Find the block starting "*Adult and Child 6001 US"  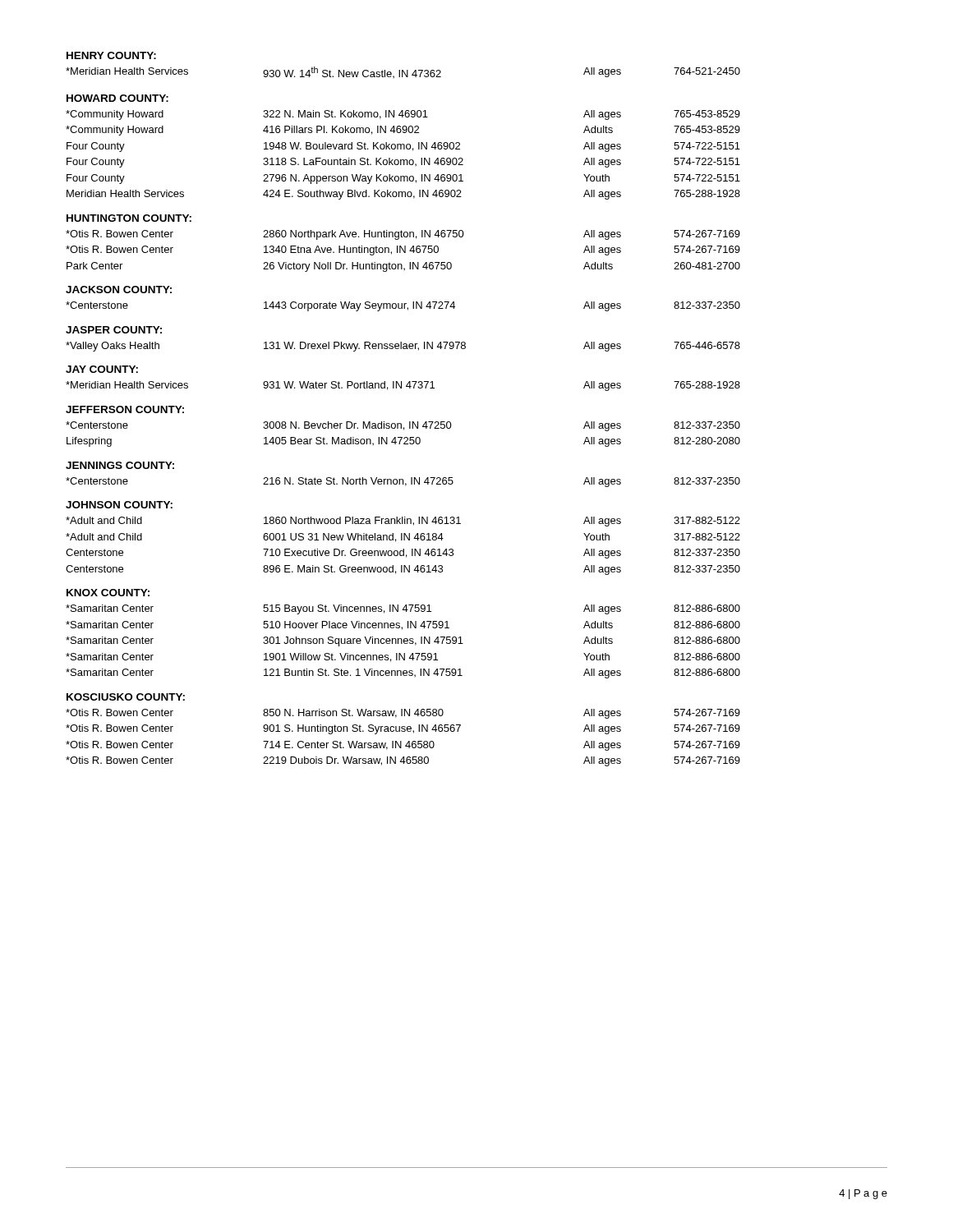coord(431,537)
